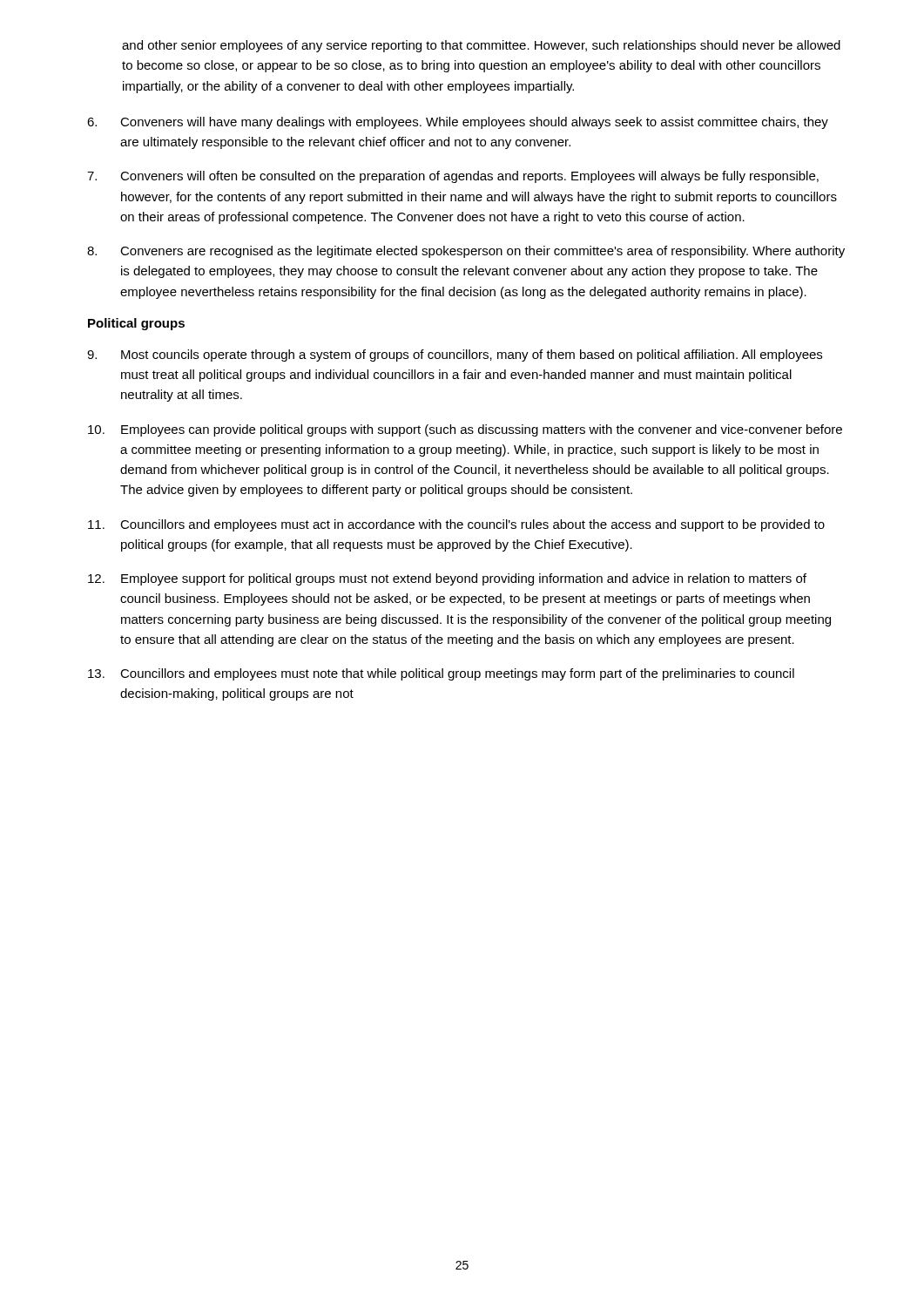Find the element starting "Political groups"
The height and width of the screenshot is (1307, 924).
pos(136,323)
